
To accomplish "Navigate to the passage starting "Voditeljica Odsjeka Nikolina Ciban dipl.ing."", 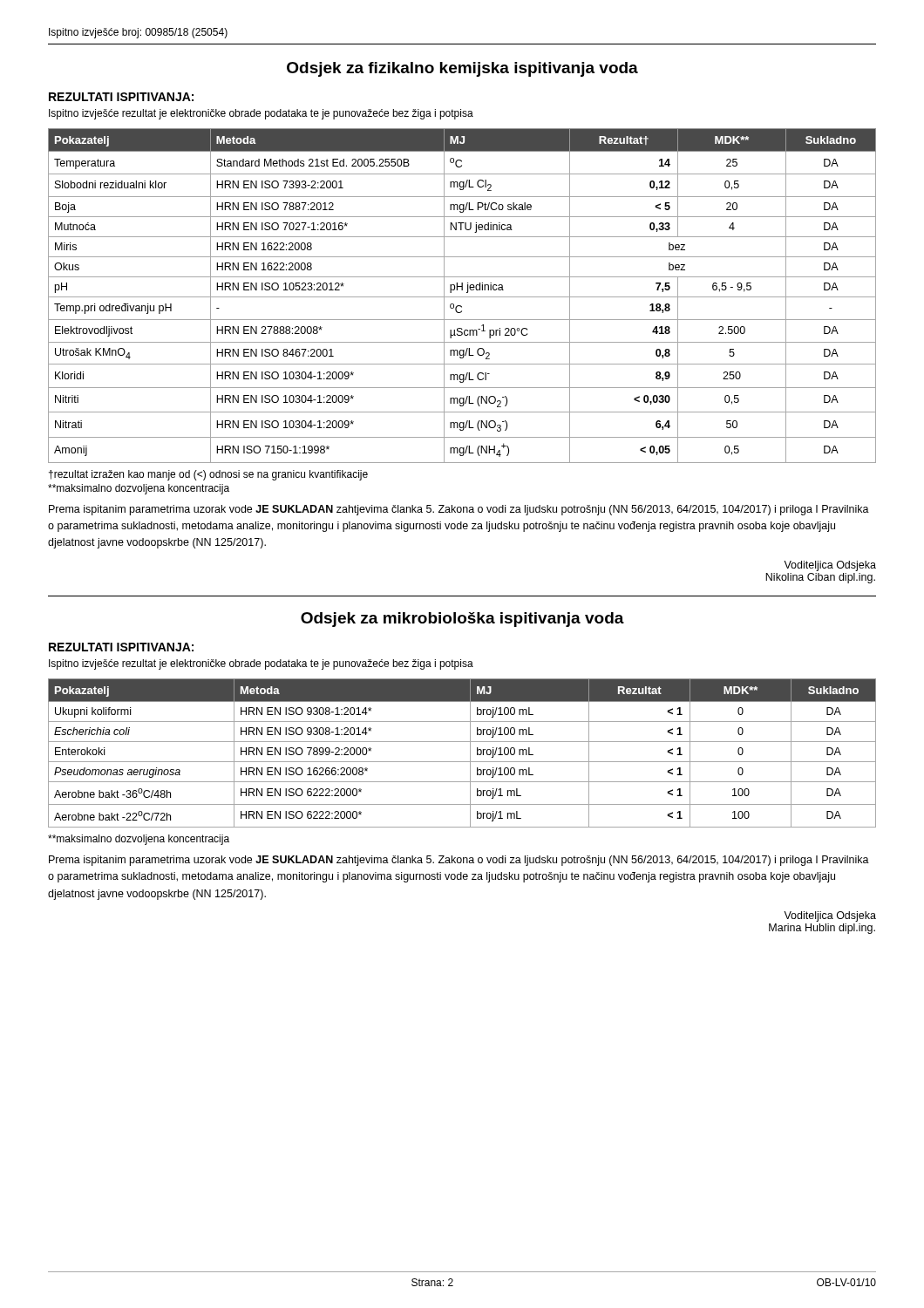I will click(x=821, y=571).
